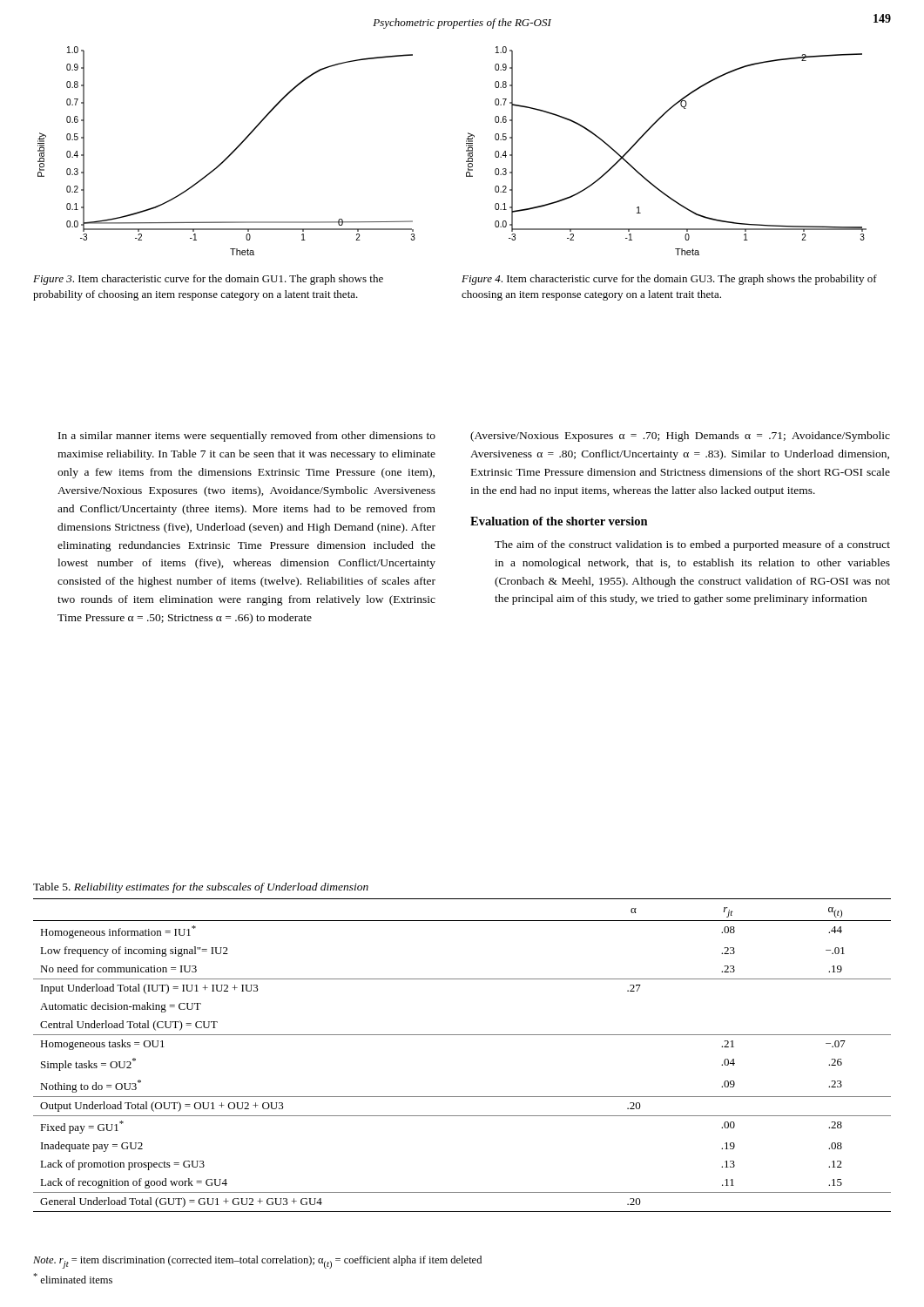Image resolution: width=924 pixels, height=1307 pixels.
Task: Select the caption that reads "Figure 4. Item characteristic curve"
Action: (669, 286)
